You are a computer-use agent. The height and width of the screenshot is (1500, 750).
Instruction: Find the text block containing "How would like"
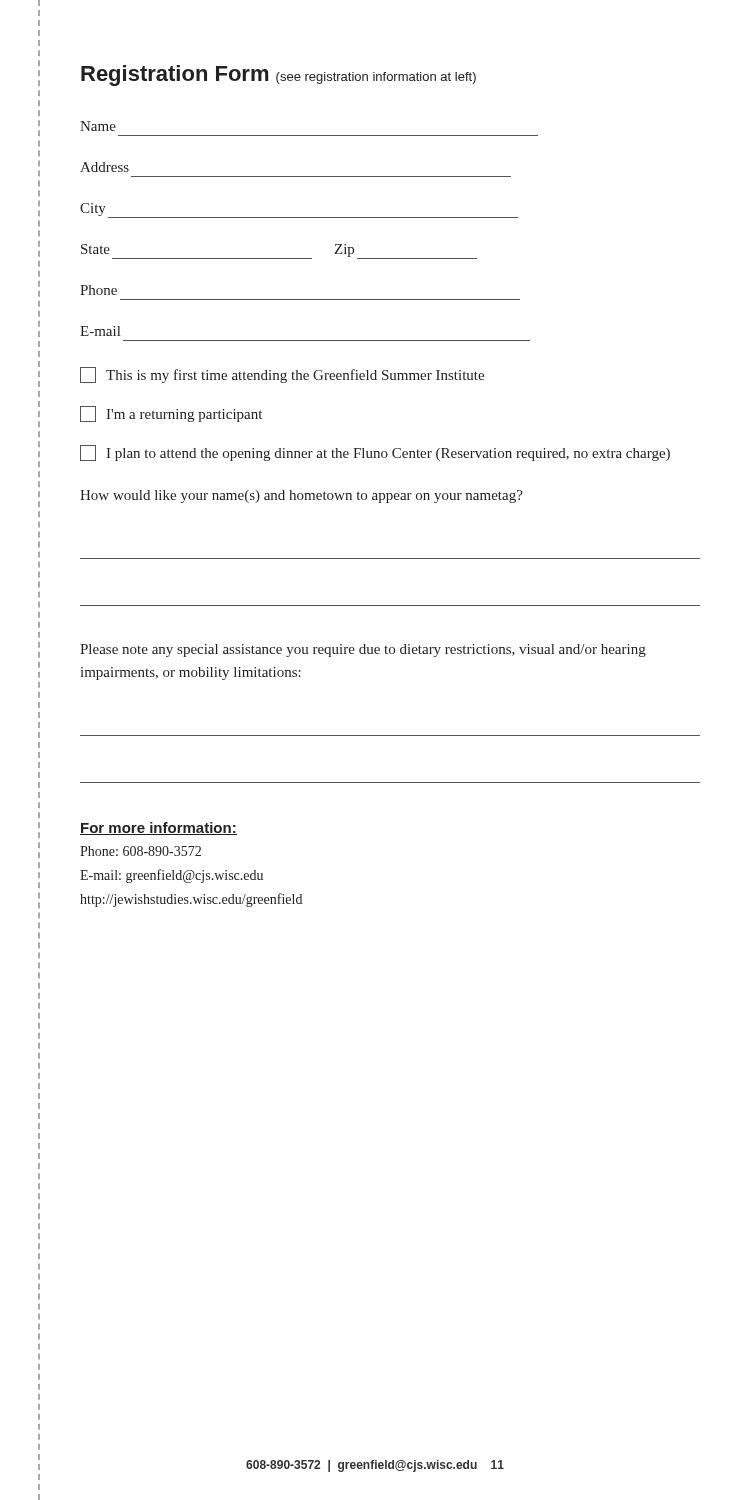(301, 495)
